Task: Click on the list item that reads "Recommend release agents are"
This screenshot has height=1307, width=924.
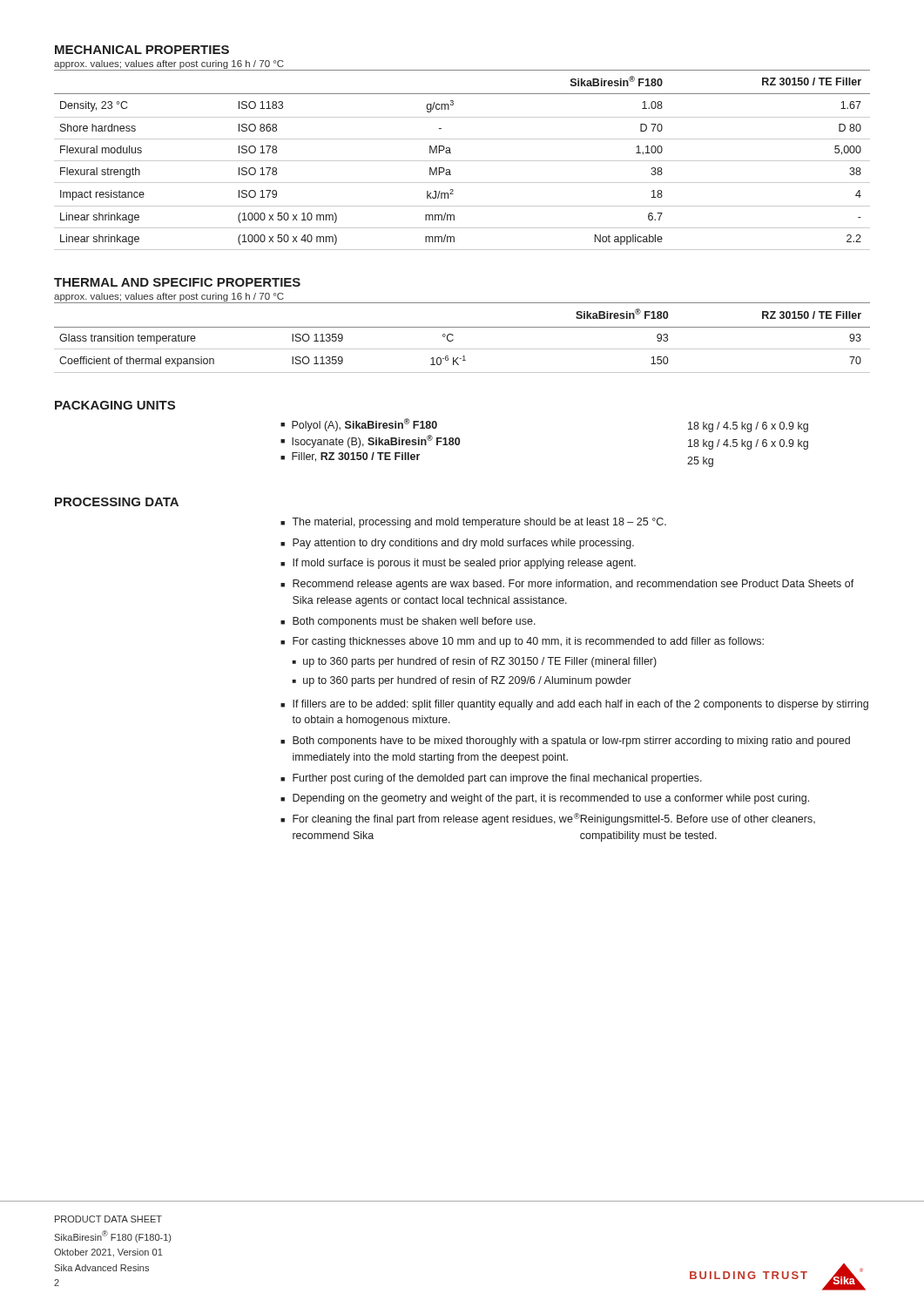Action: point(573,592)
